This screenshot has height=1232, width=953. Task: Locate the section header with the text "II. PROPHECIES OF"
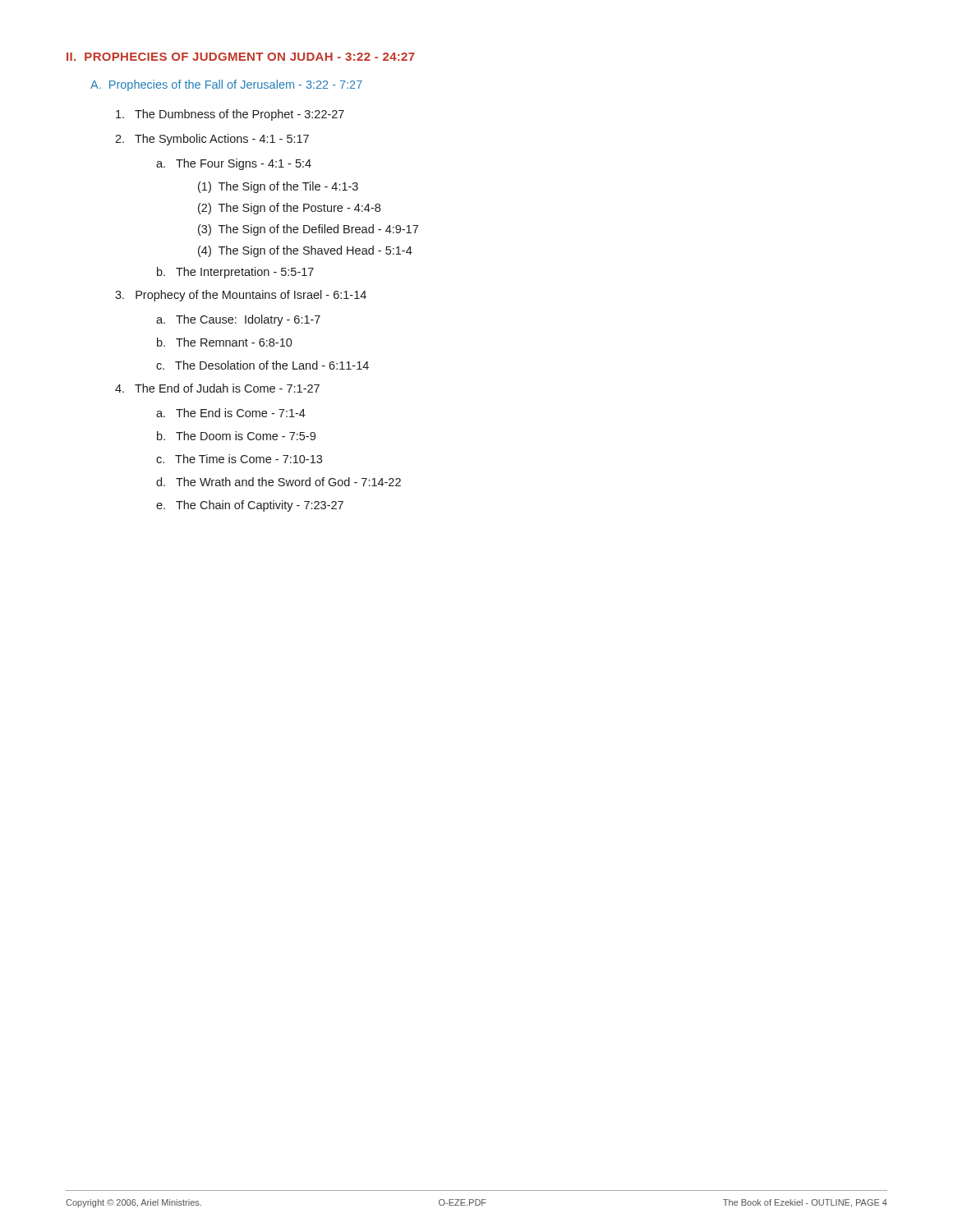click(240, 56)
